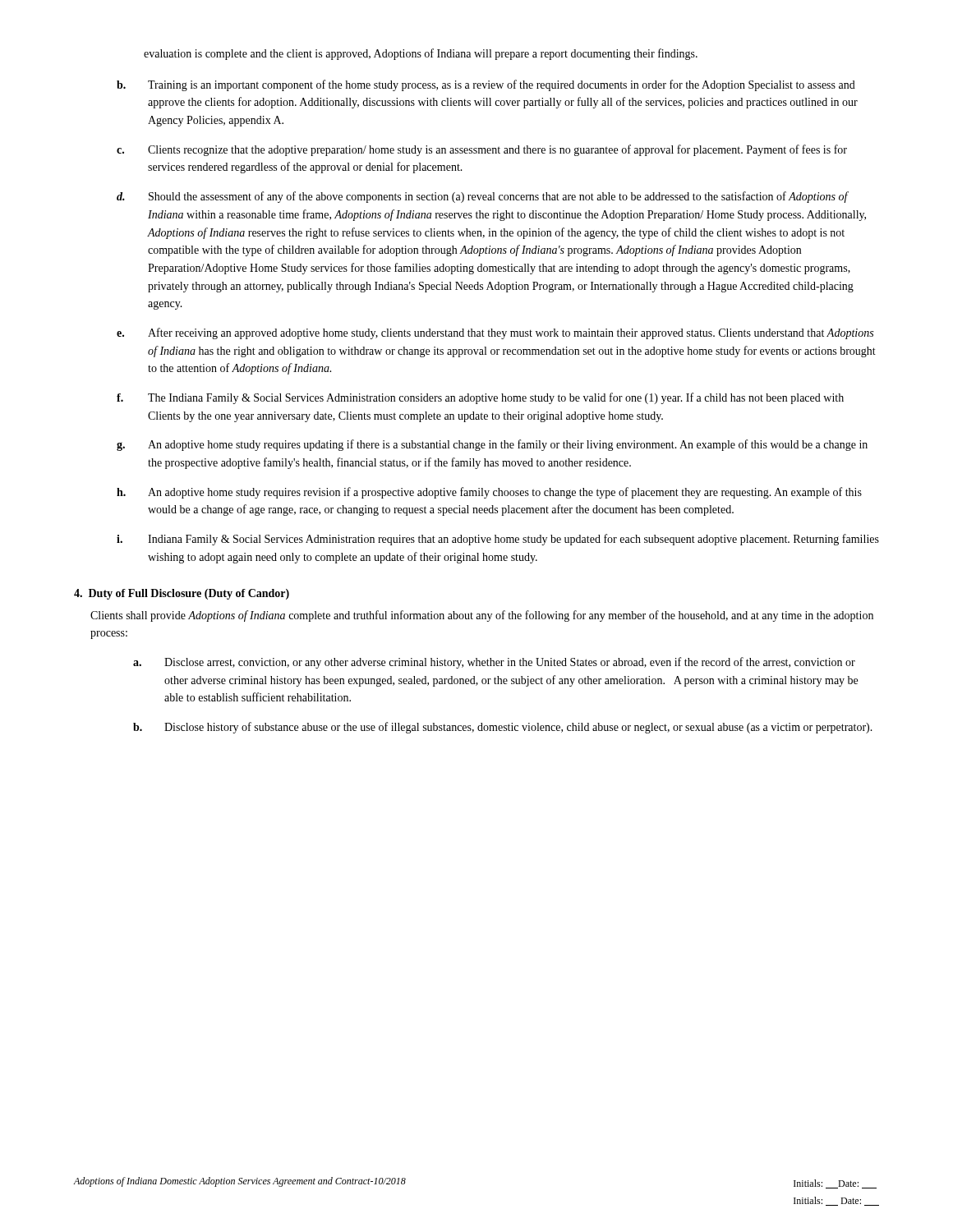Locate the block starting "d. Should the"
The image size is (953, 1232).
[498, 251]
